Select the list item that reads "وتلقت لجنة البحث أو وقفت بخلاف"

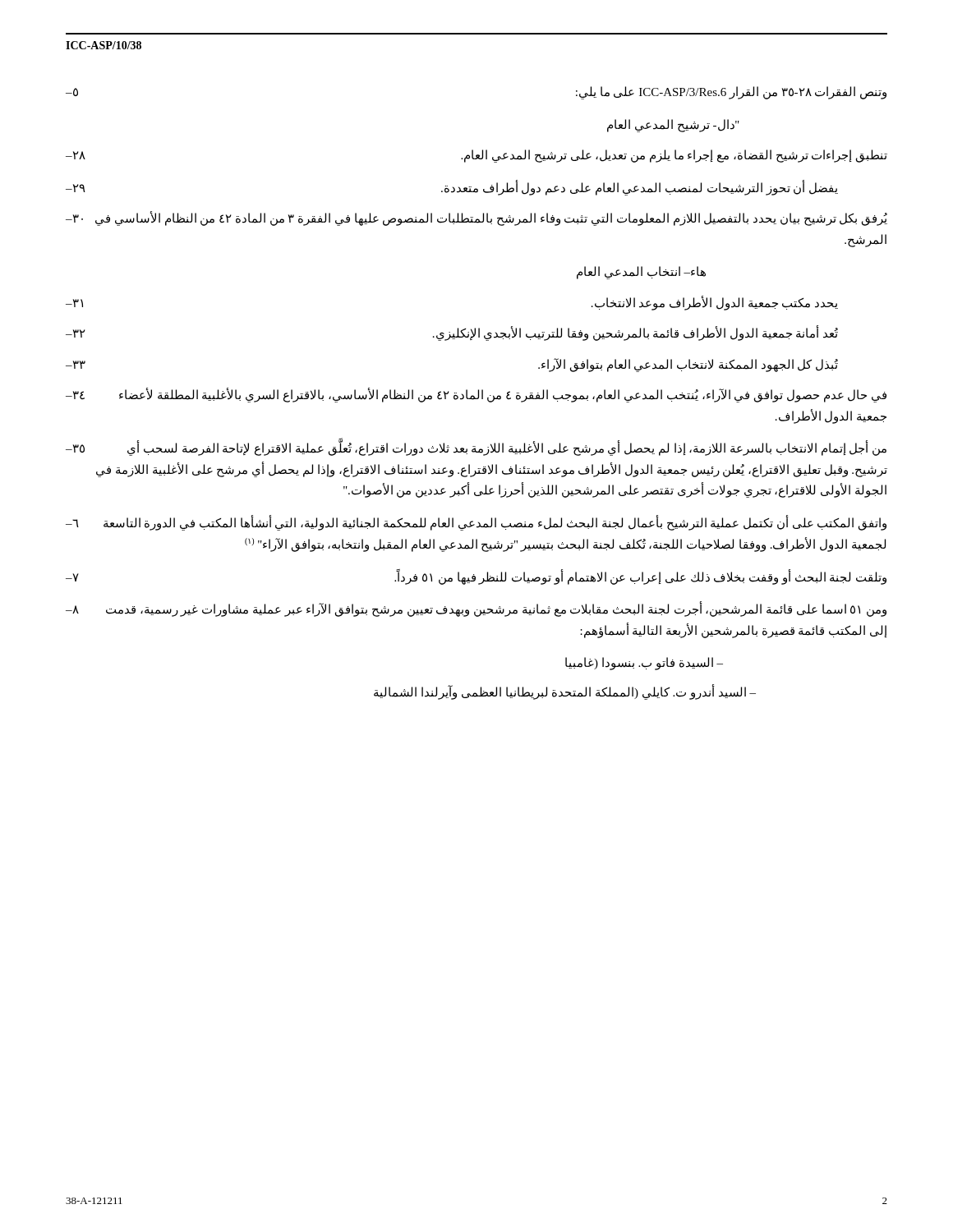(476, 578)
